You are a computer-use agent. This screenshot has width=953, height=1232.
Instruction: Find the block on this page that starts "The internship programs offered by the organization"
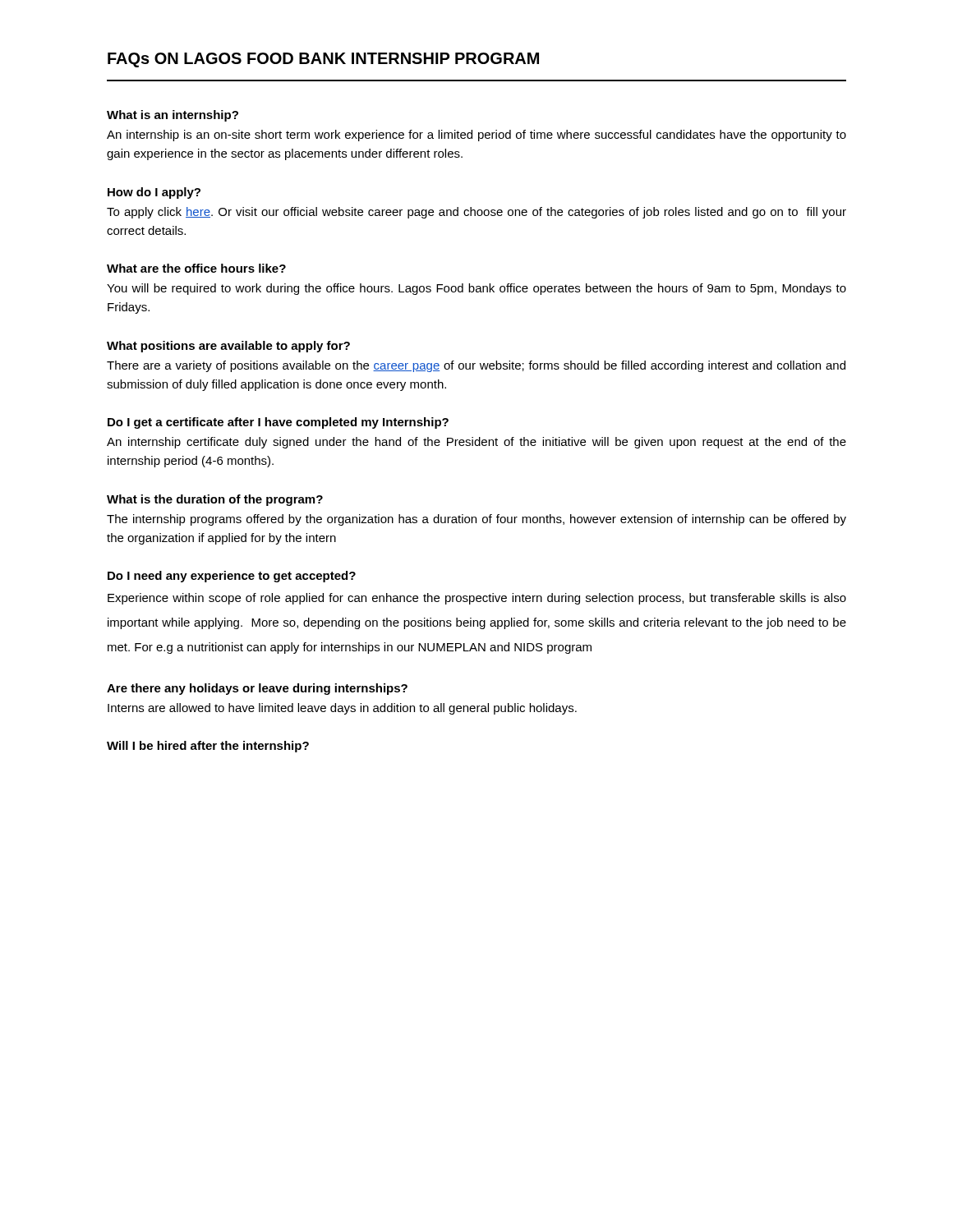tap(476, 528)
